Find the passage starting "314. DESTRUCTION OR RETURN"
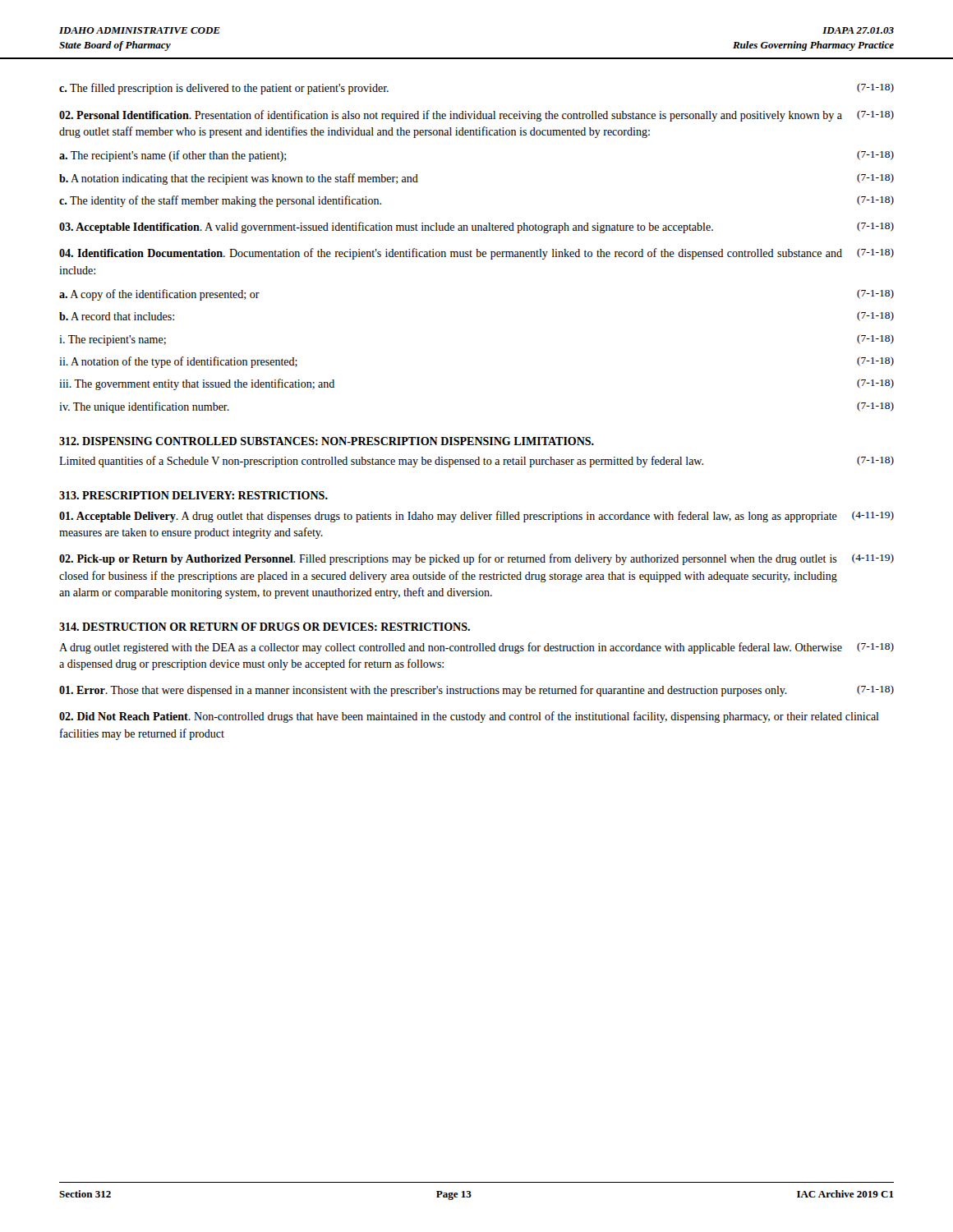Viewport: 953px width, 1232px height. [x=265, y=627]
